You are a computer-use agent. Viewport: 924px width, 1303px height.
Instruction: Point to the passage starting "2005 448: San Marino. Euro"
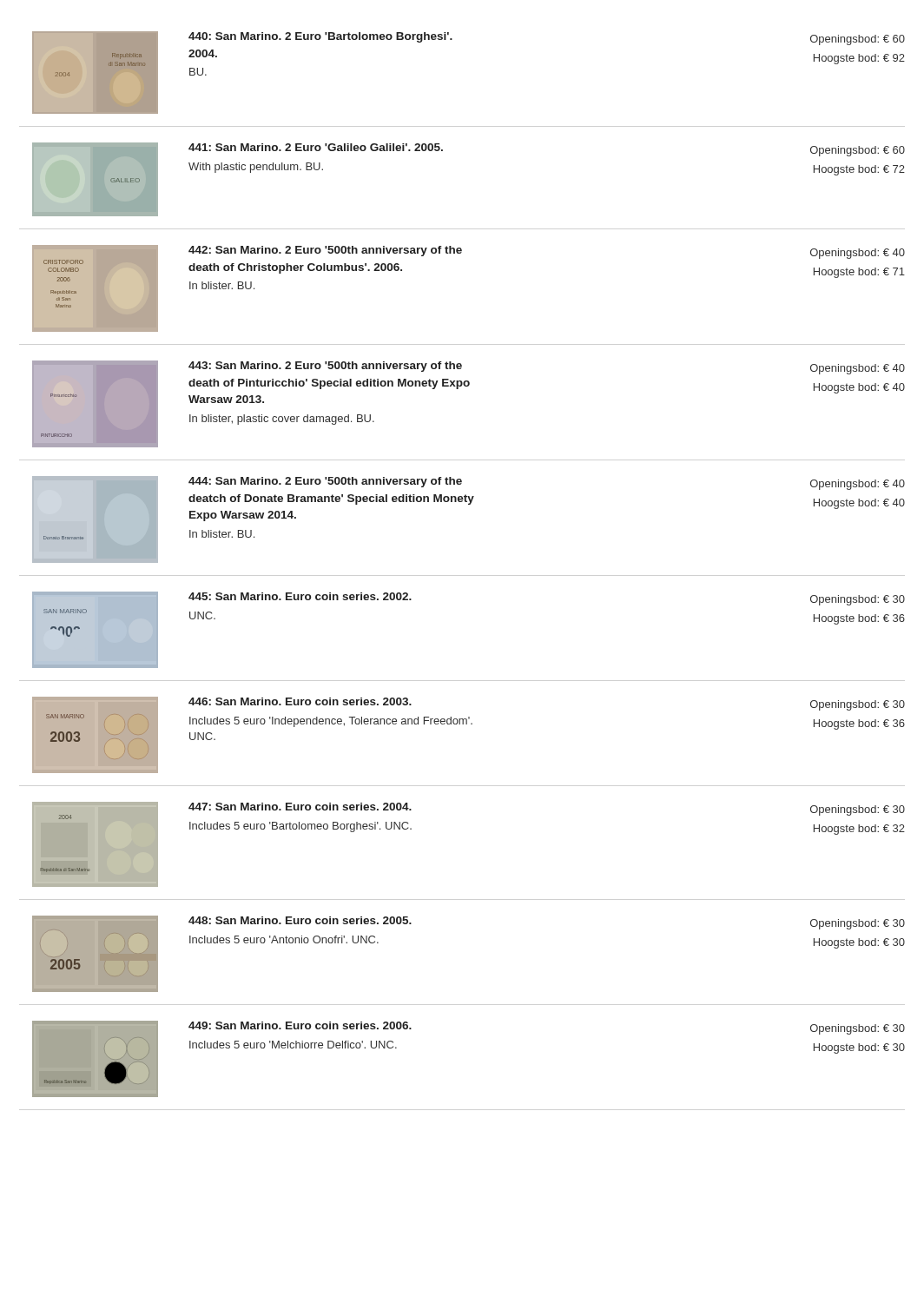pyautogui.click(x=95, y=953)
